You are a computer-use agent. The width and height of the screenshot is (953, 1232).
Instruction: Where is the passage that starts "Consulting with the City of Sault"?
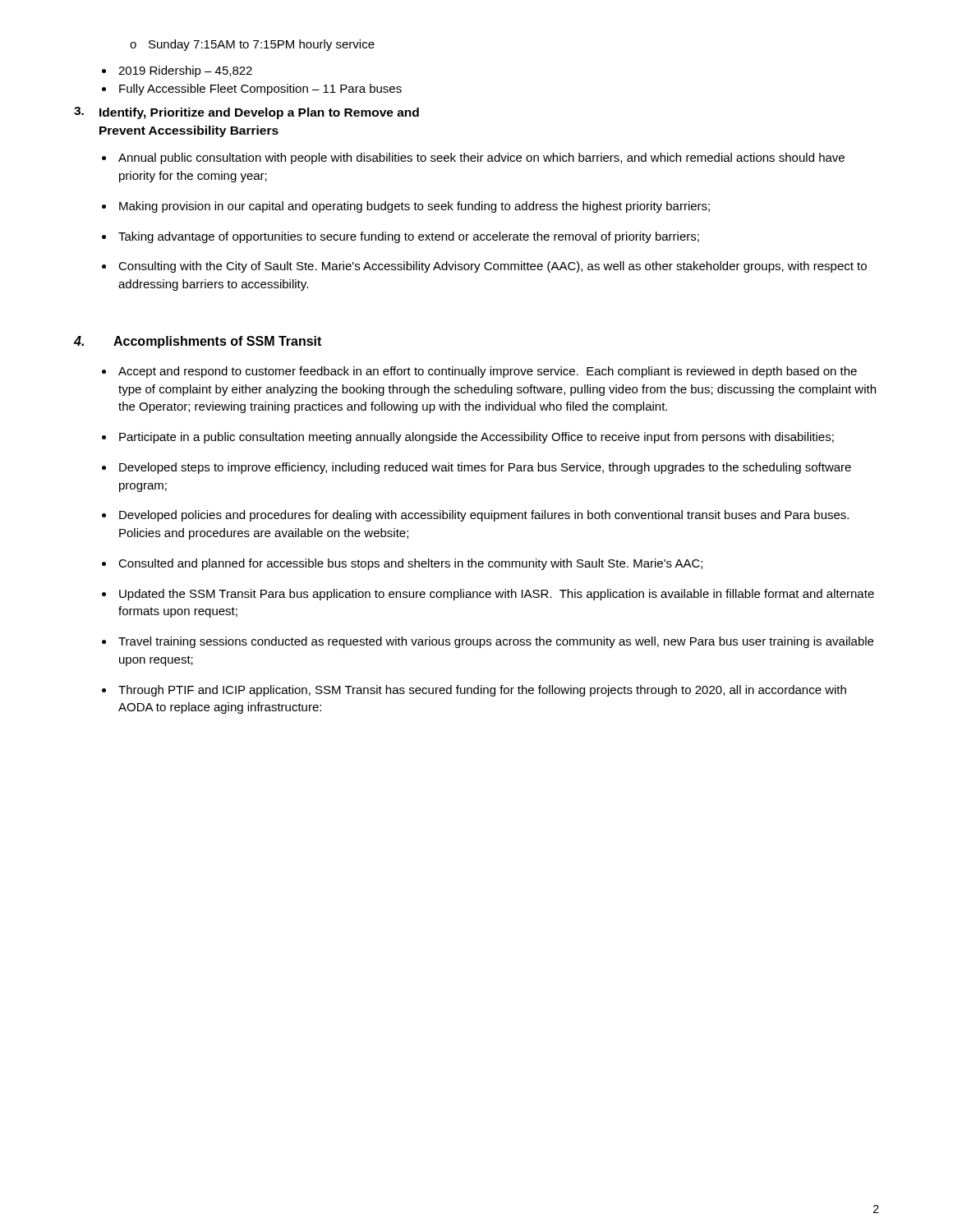(x=489, y=275)
